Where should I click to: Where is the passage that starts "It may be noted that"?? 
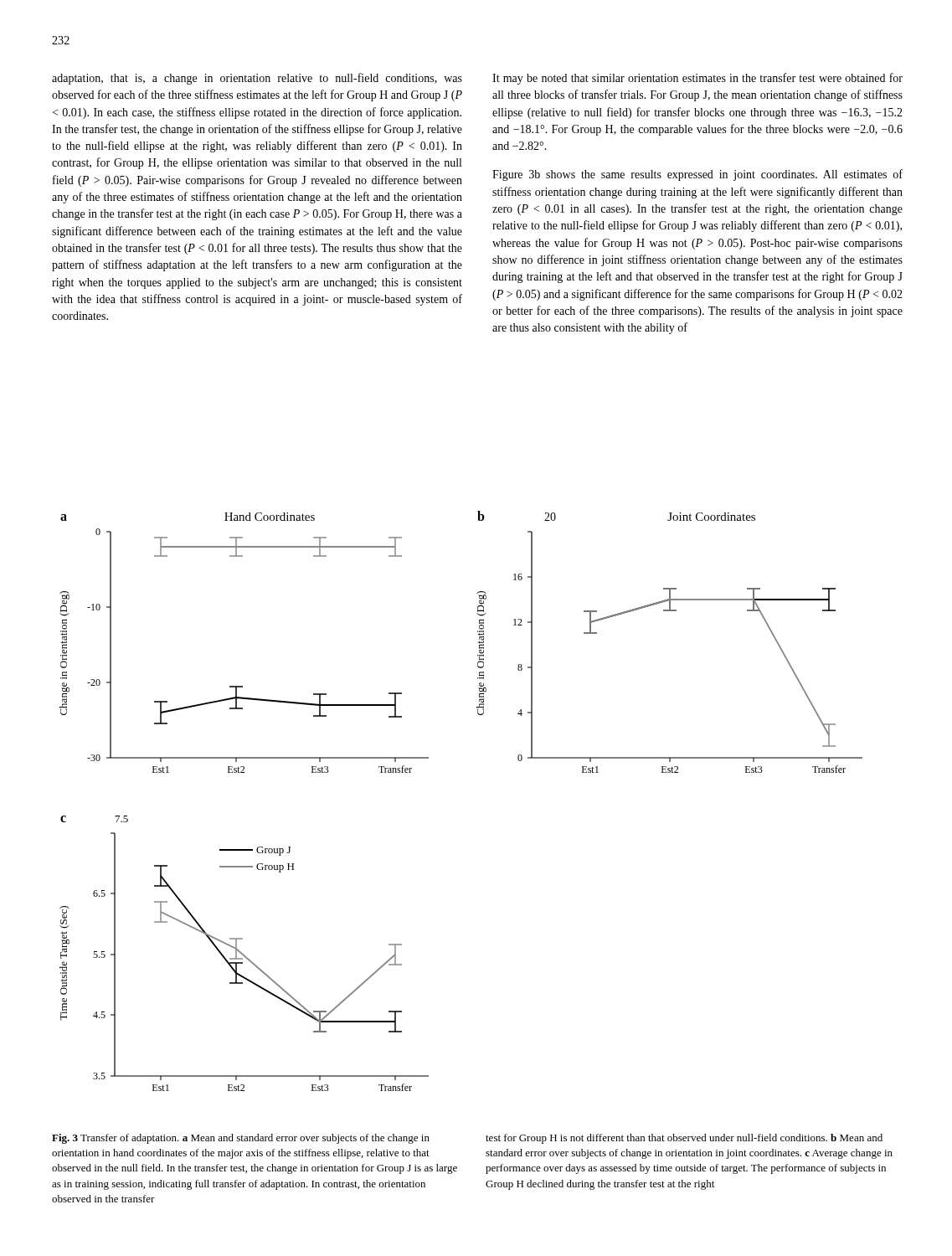click(x=697, y=204)
